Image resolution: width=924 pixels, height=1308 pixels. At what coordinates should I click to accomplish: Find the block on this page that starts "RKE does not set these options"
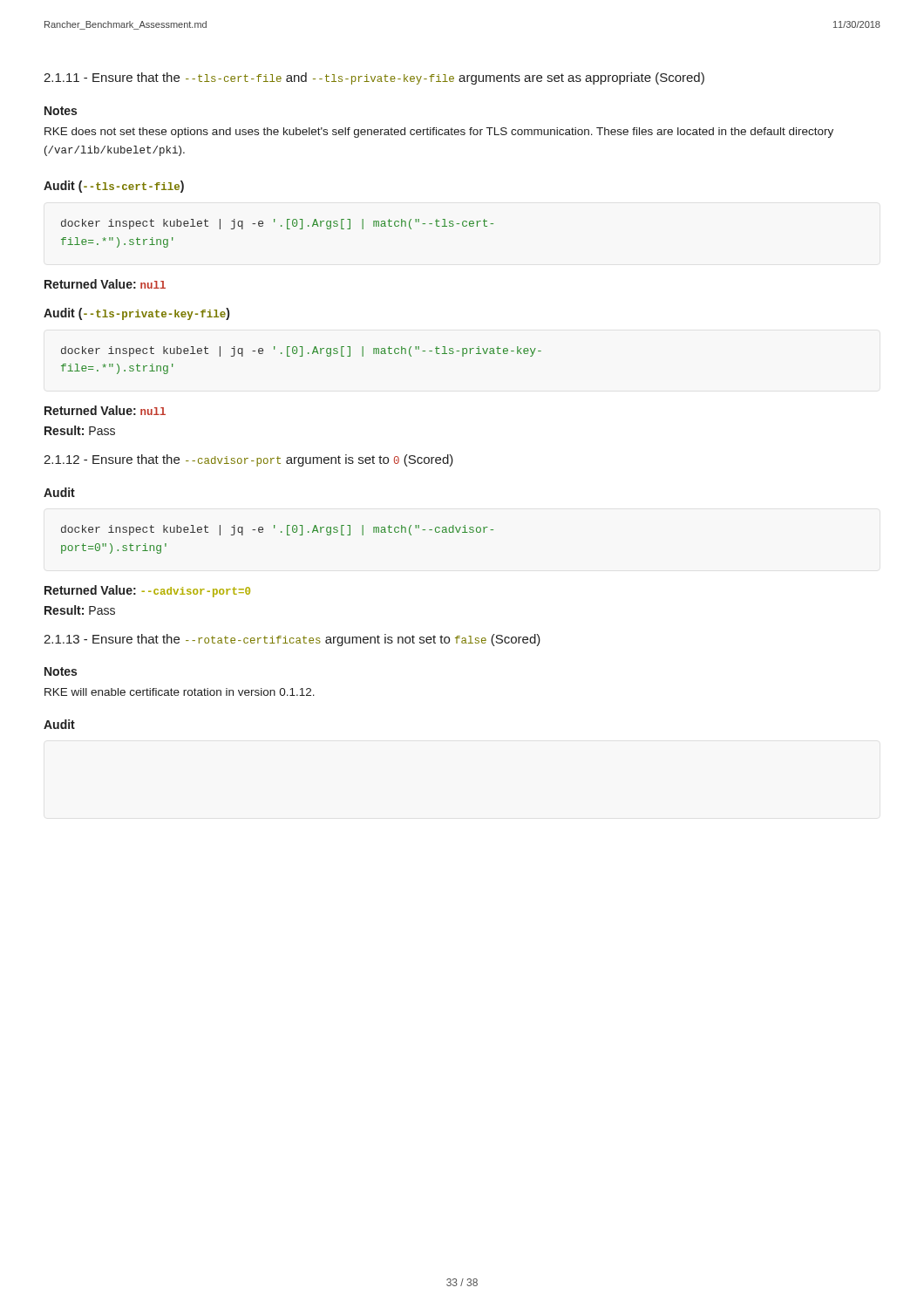439,141
